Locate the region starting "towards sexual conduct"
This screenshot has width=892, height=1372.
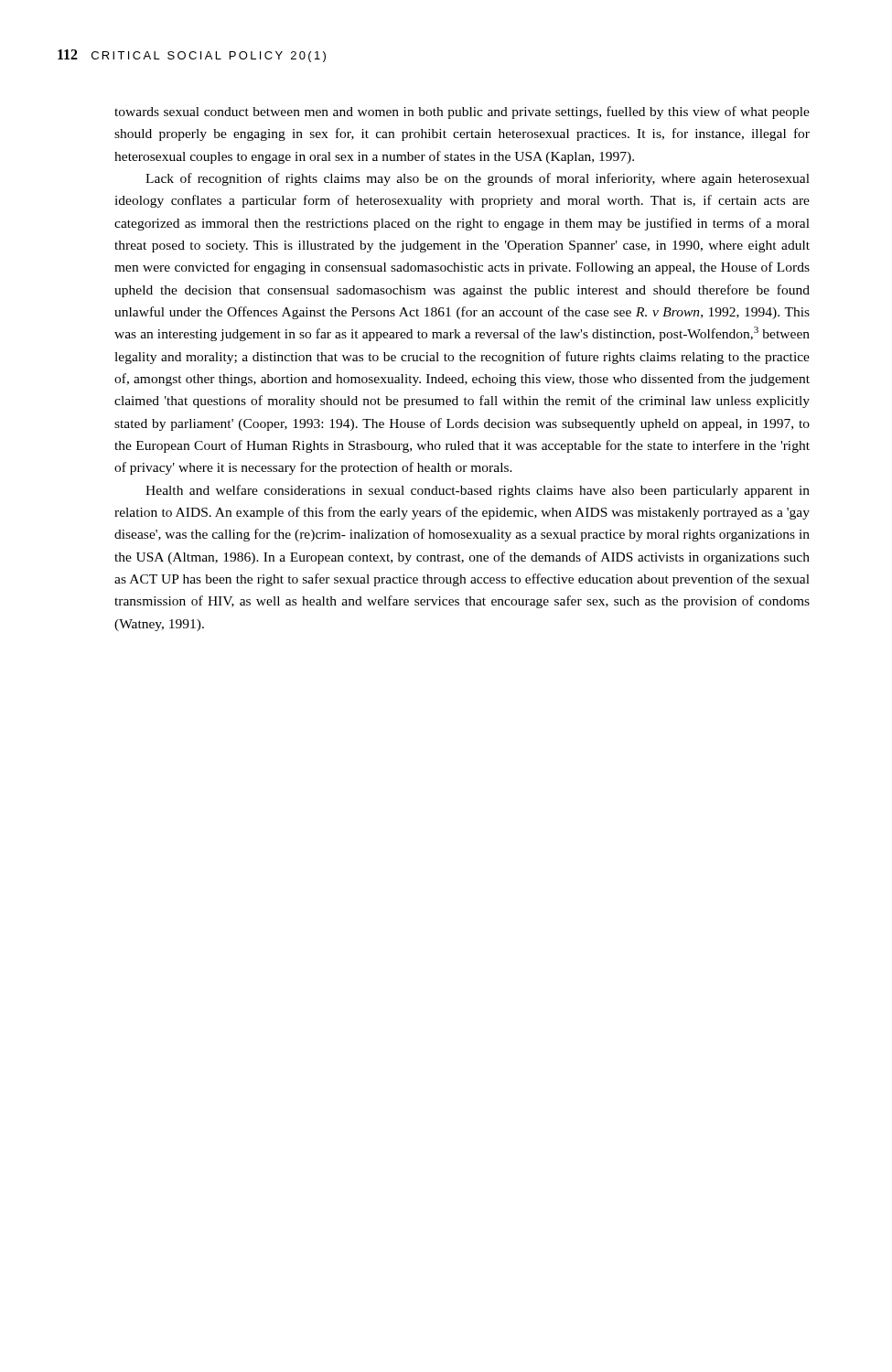[x=462, y=134]
